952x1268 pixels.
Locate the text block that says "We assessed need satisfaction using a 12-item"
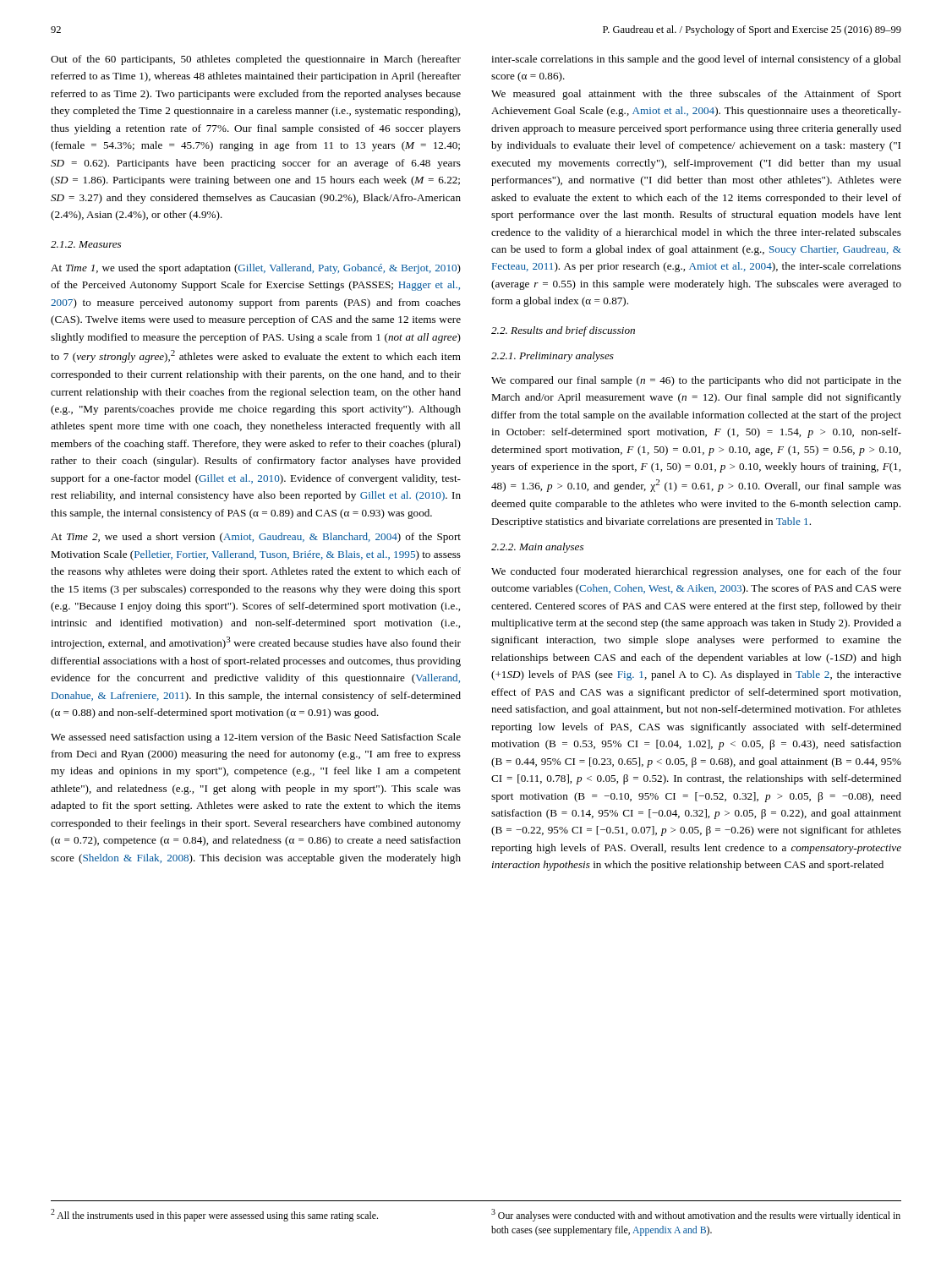click(x=250, y=60)
